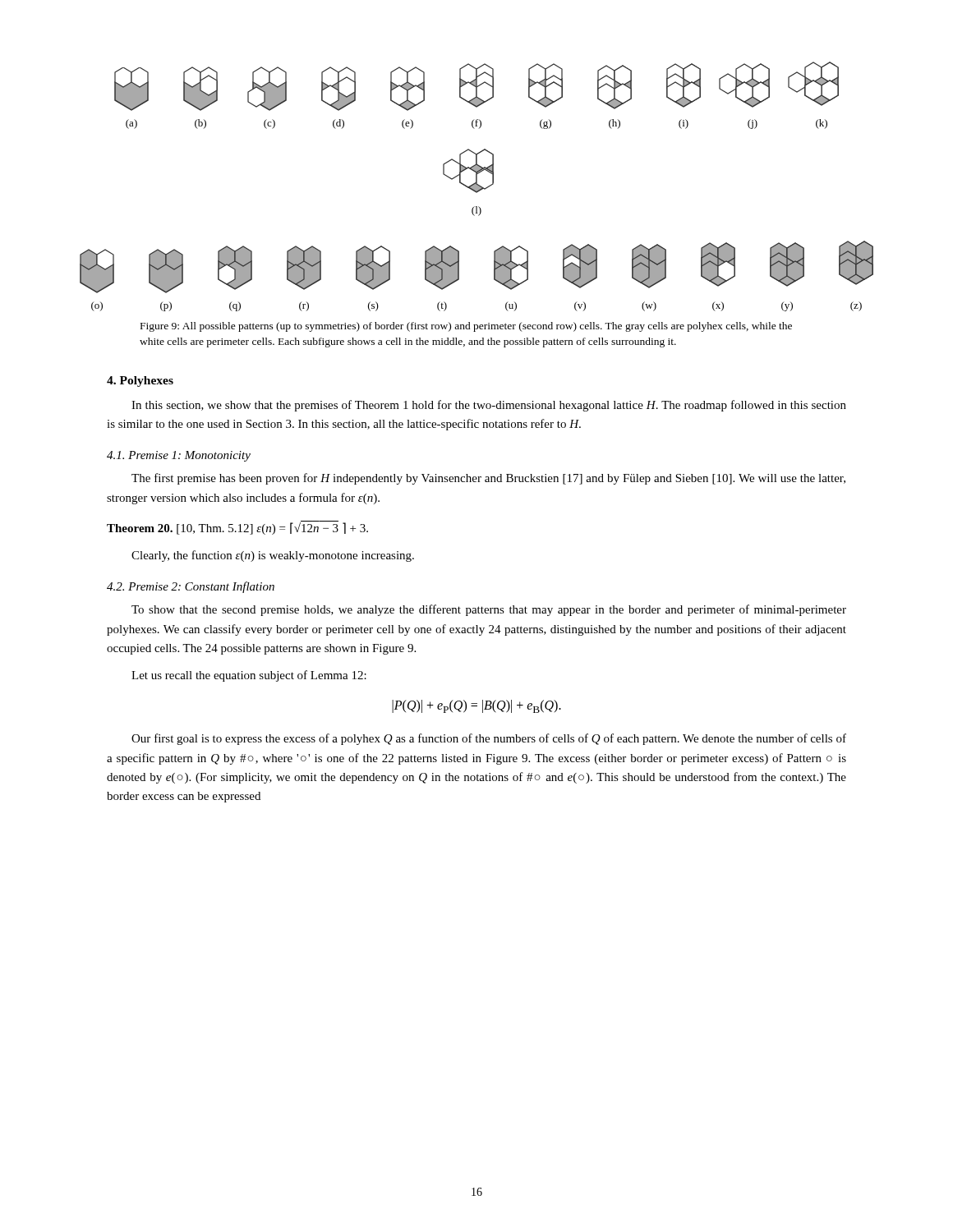Navigate to the element starting "4.2. Premise 2: Constant"
The width and height of the screenshot is (953, 1232).
point(191,587)
